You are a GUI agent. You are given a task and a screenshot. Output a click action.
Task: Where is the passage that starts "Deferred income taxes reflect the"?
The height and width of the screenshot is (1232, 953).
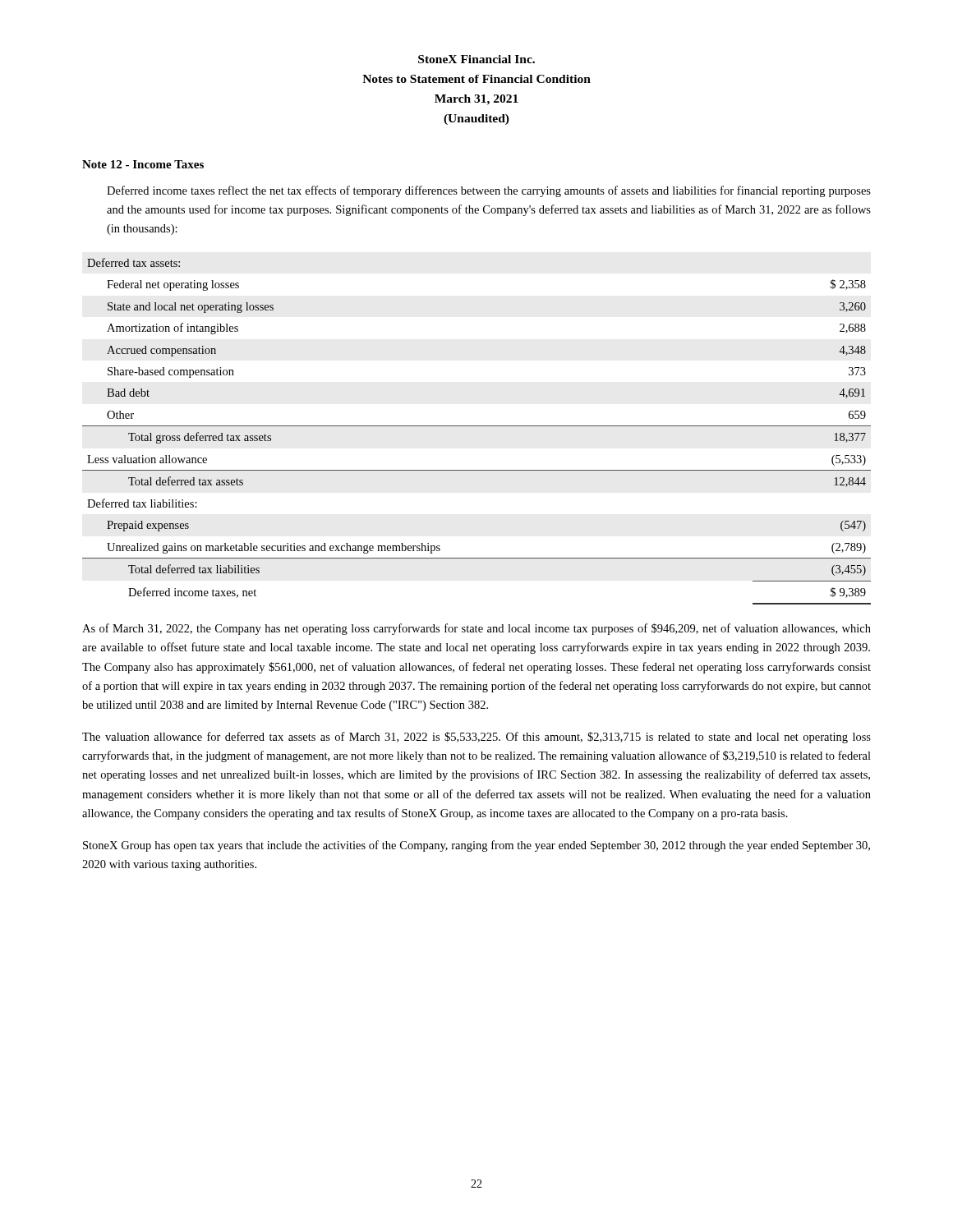pyautogui.click(x=489, y=210)
